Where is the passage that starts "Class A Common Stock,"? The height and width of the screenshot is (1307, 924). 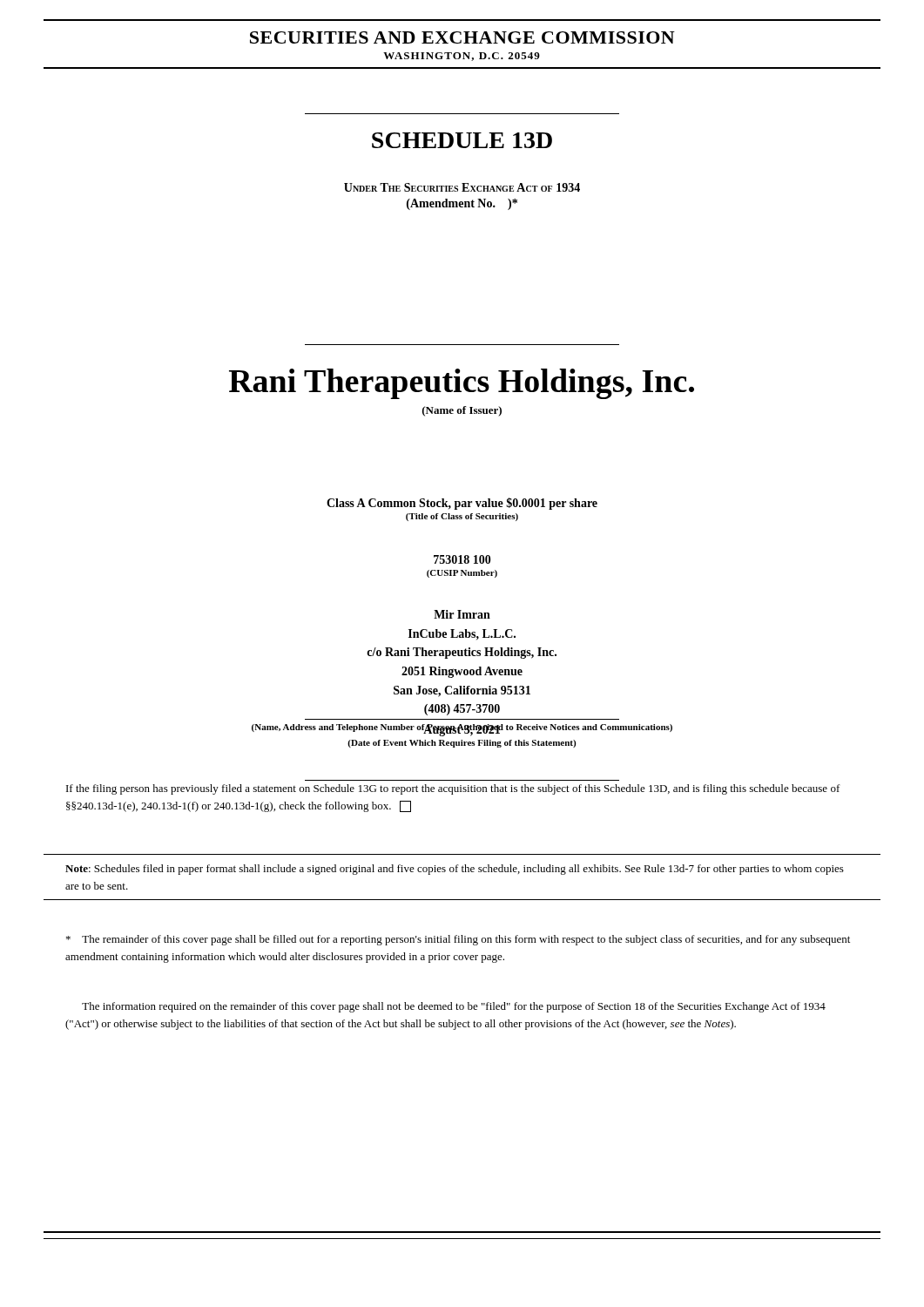[x=462, y=509]
